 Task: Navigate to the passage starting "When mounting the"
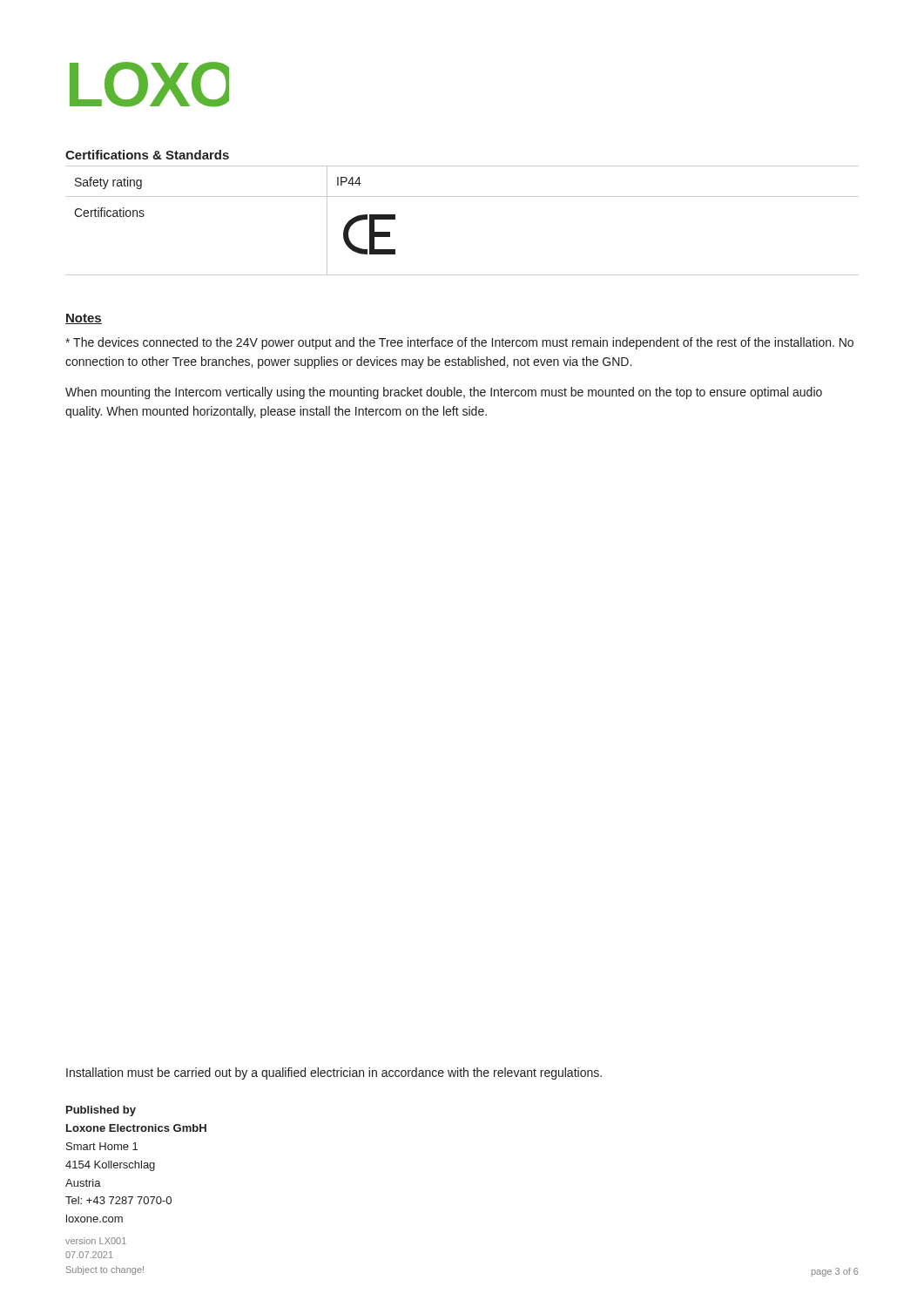point(444,402)
